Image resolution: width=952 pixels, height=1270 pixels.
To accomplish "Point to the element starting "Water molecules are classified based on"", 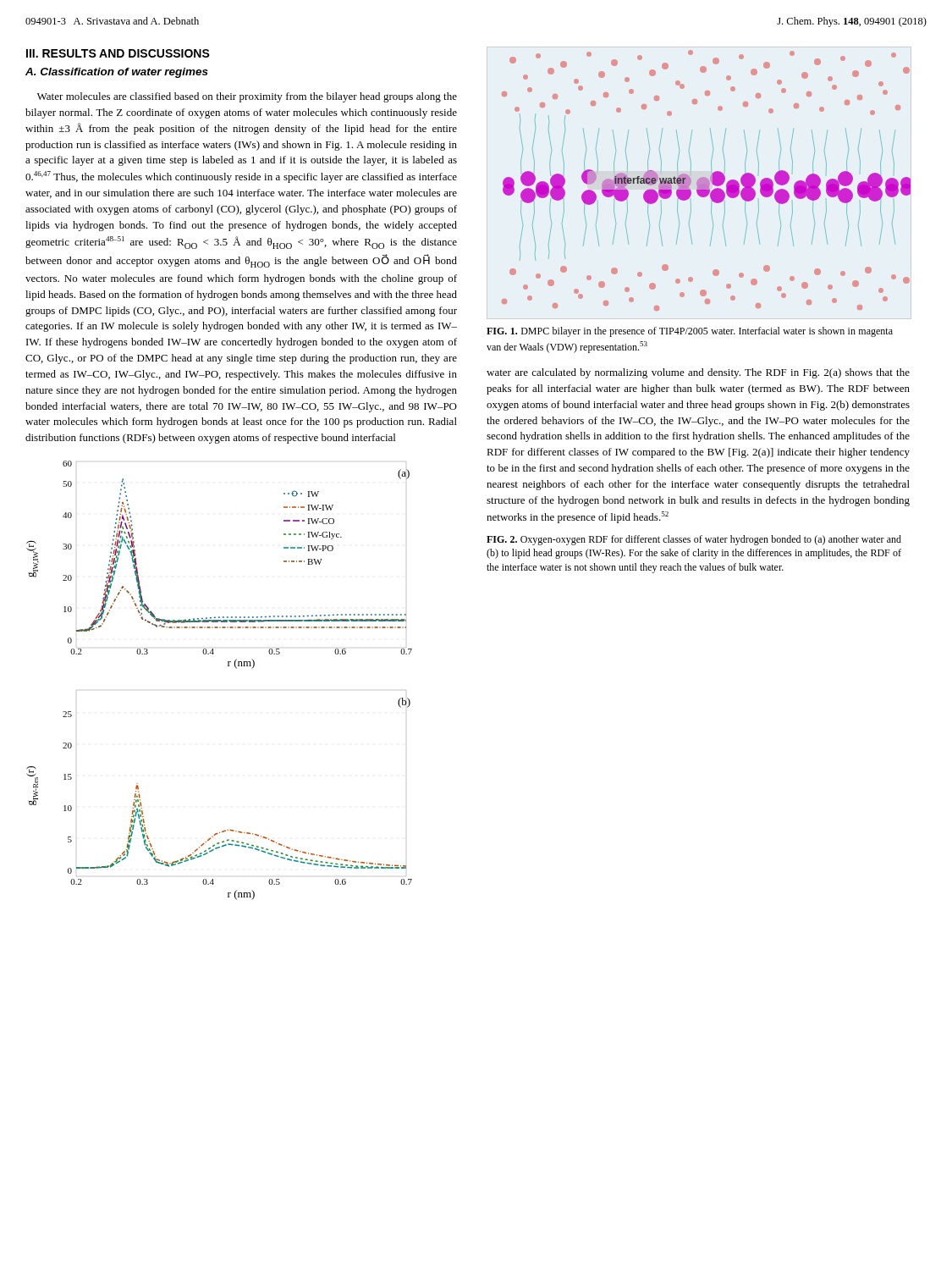I will [x=241, y=268].
